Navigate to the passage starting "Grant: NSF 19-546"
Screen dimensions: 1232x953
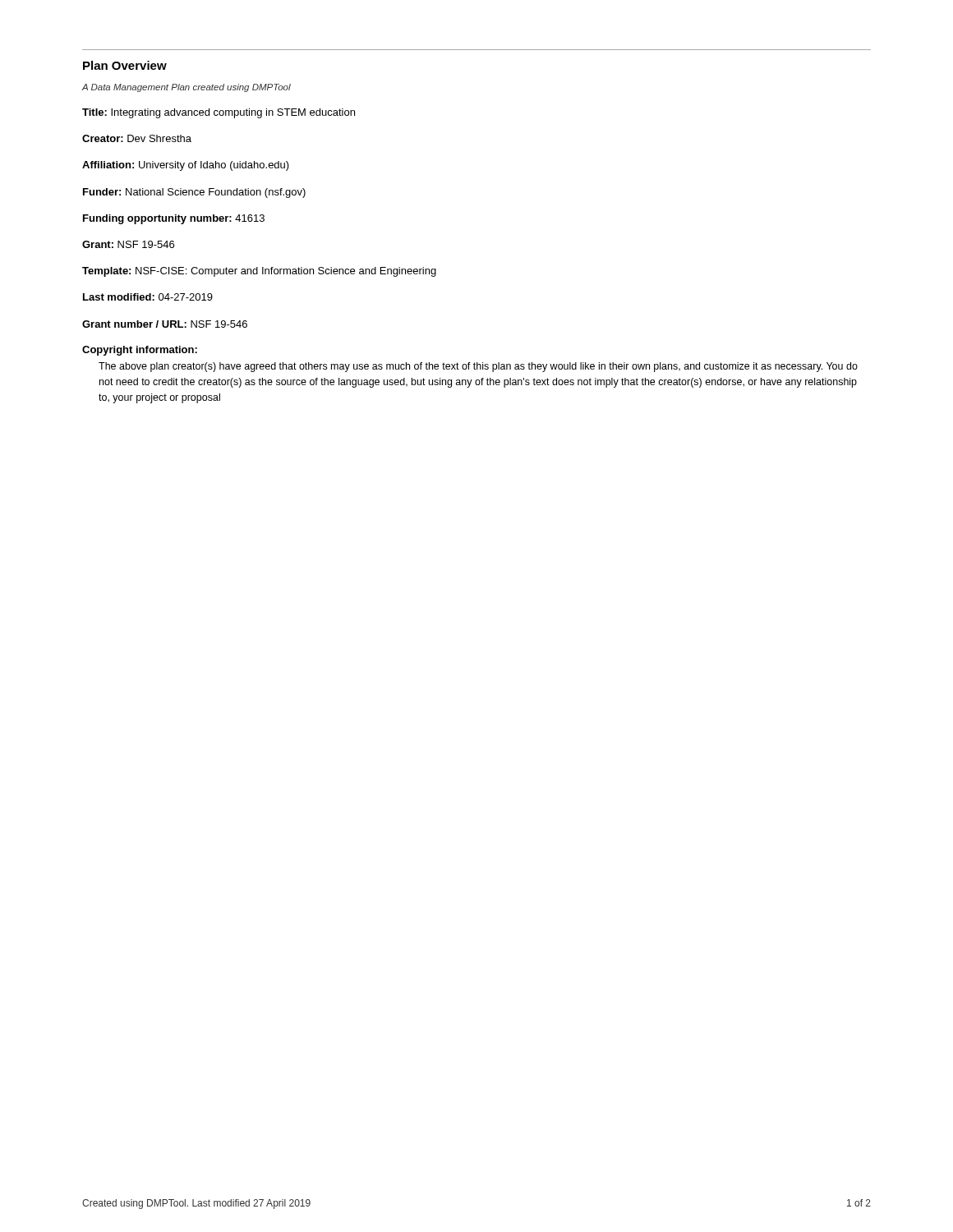(128, 244)
